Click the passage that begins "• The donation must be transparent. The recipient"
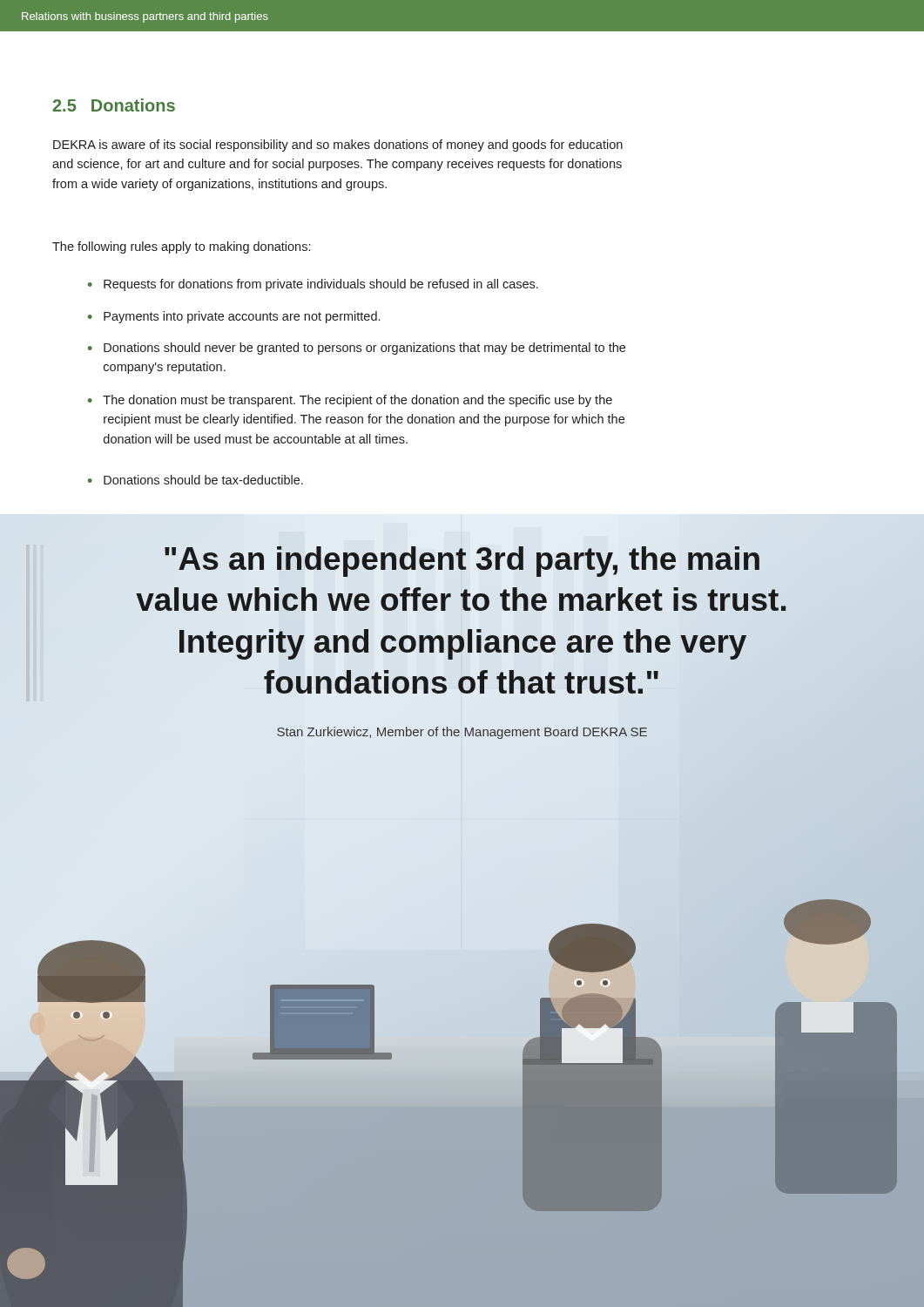This screenshot has width=924, height=1307. point(361,420)
